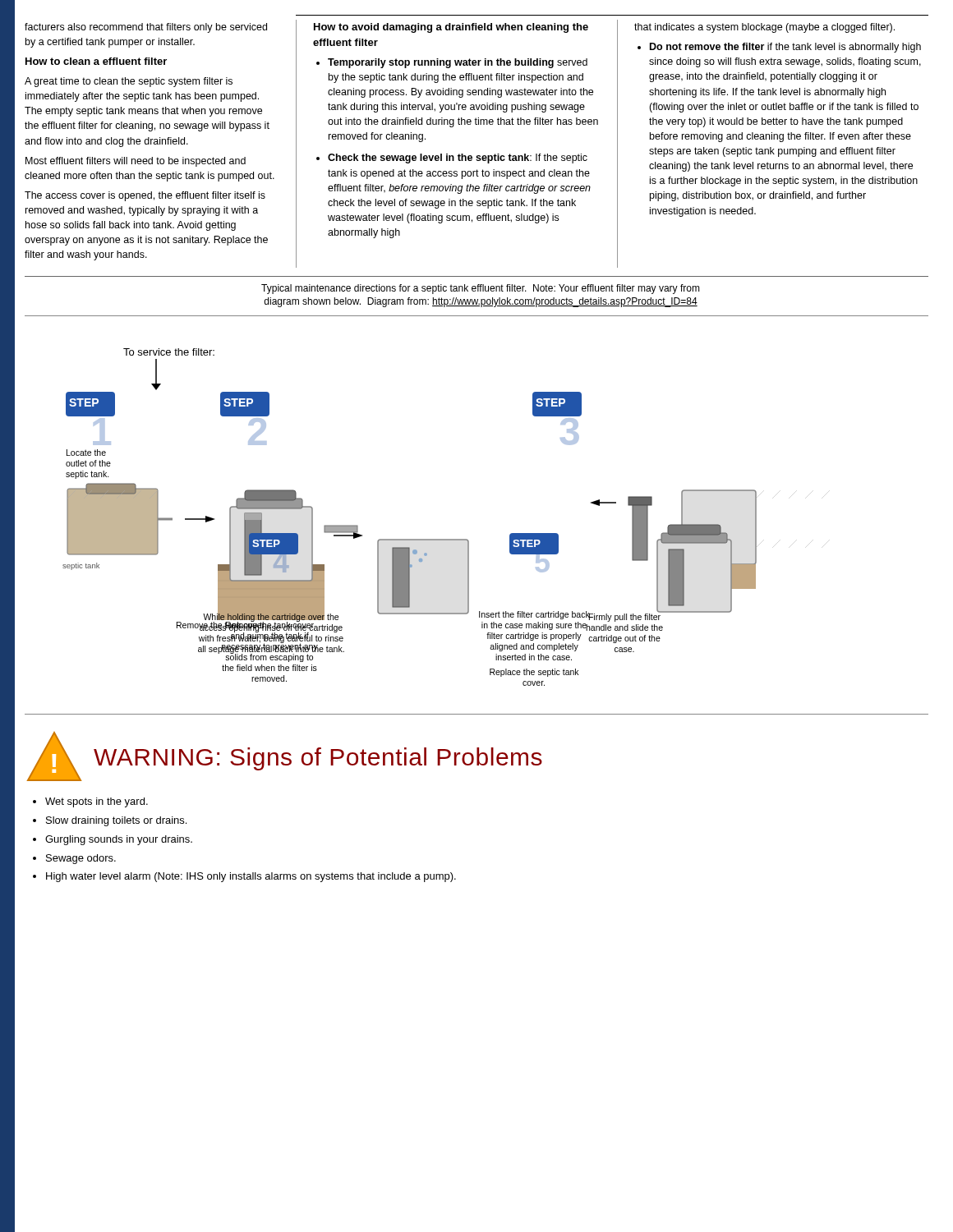Locate the section header that opens with "How to clean a effluent"

tap(152, 62)
